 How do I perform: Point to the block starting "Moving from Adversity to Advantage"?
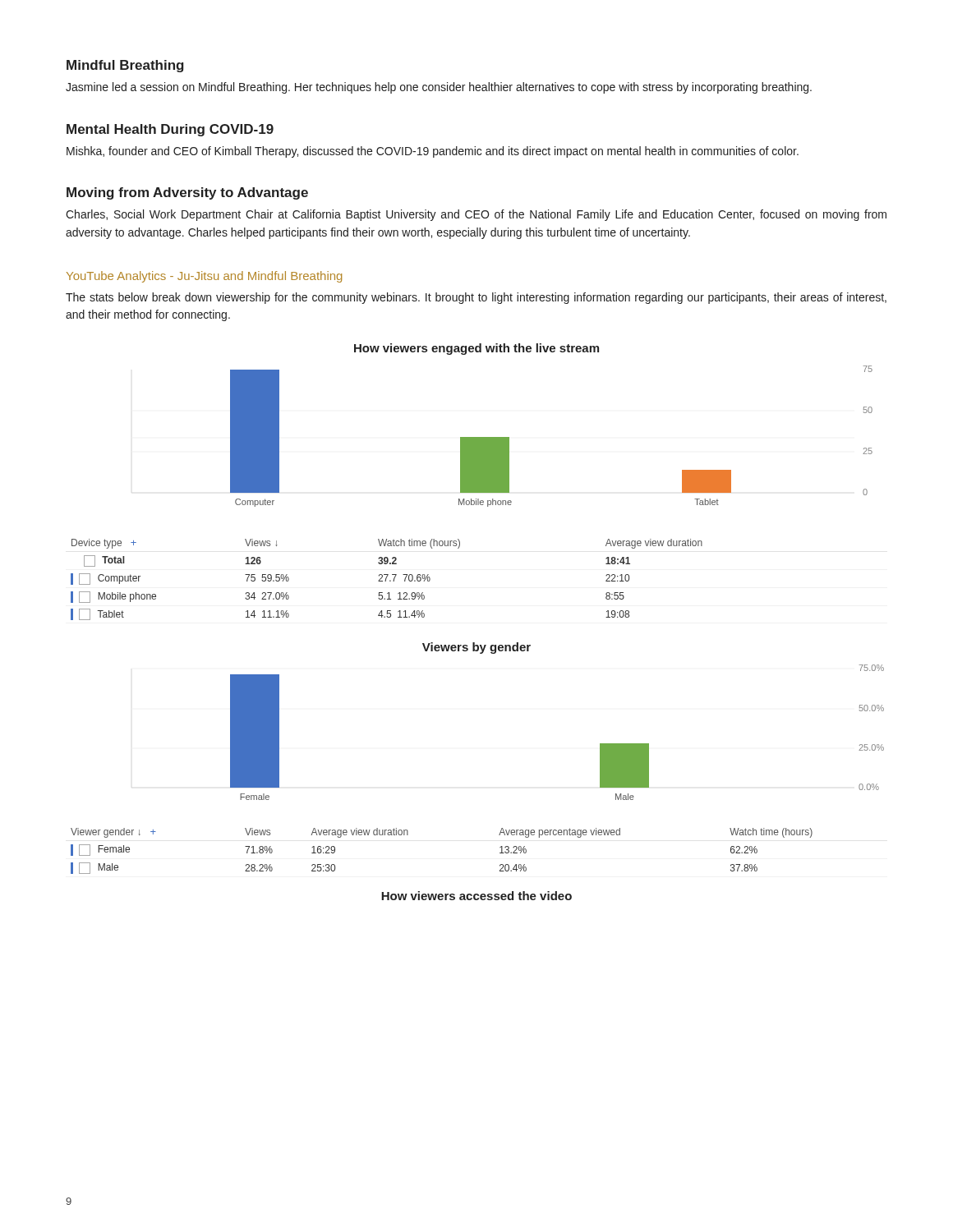[x=187, y=193]
